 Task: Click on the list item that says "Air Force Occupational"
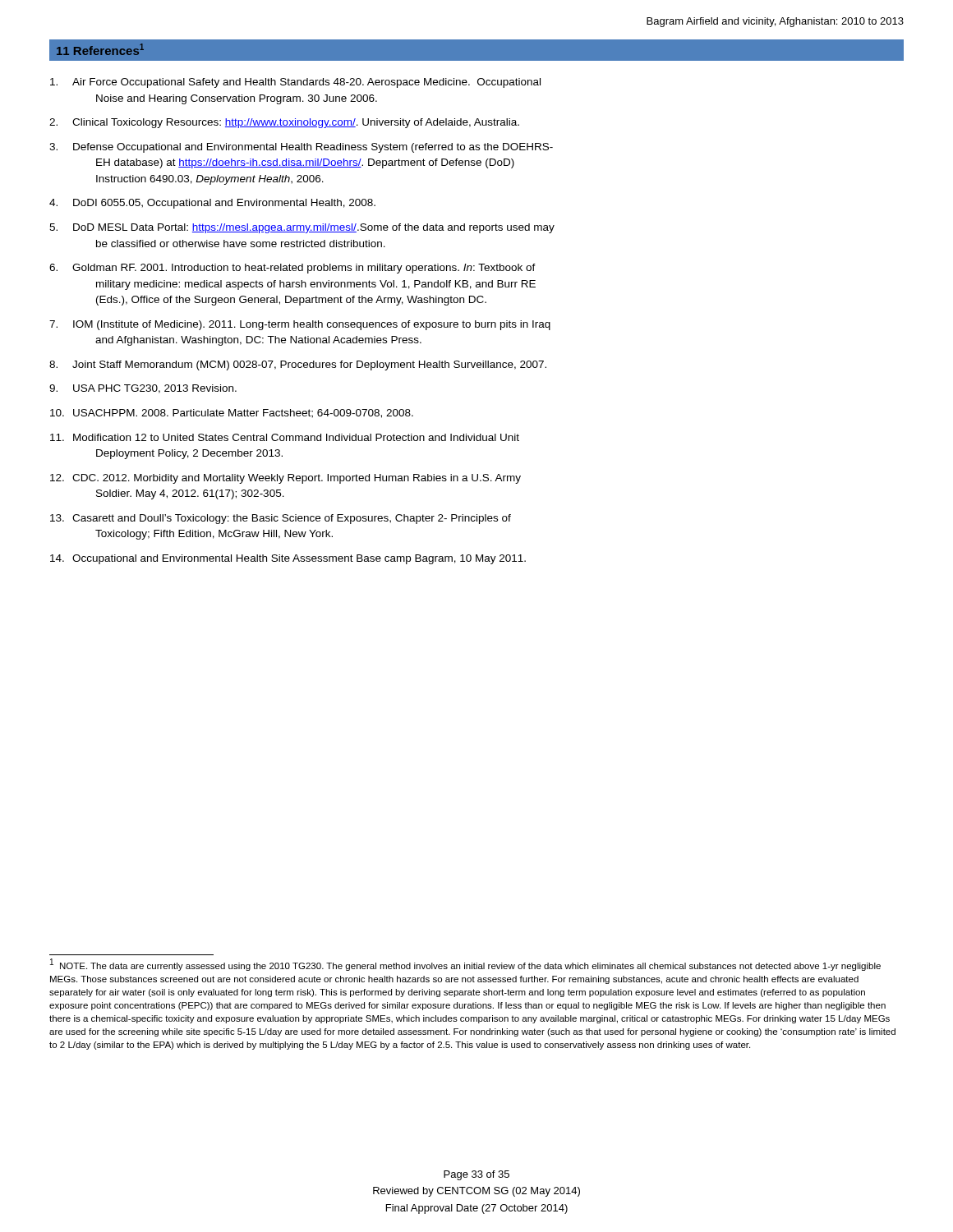pyautogui.click(x=476, y=90)
